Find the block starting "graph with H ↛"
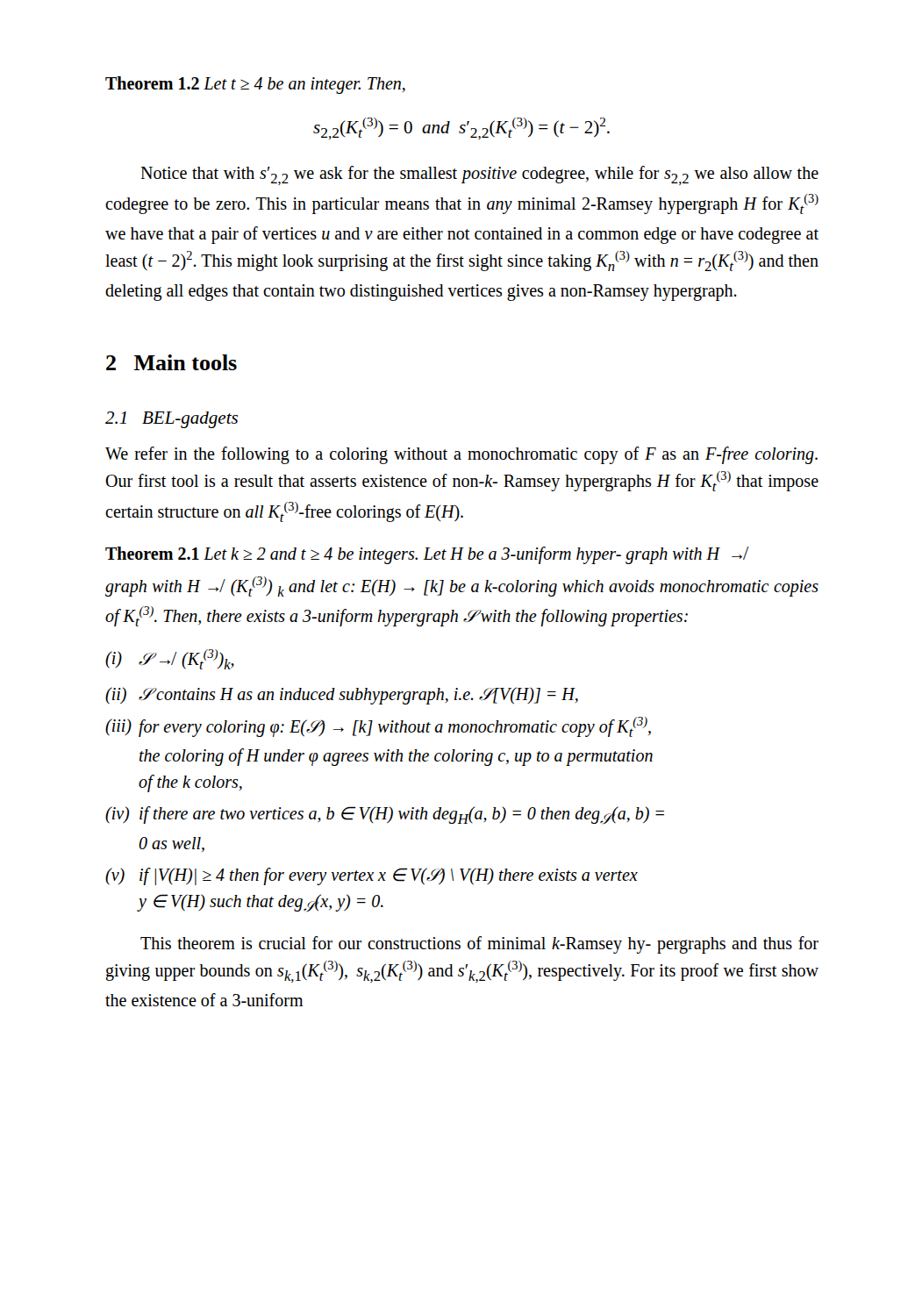 click(462, 602)
